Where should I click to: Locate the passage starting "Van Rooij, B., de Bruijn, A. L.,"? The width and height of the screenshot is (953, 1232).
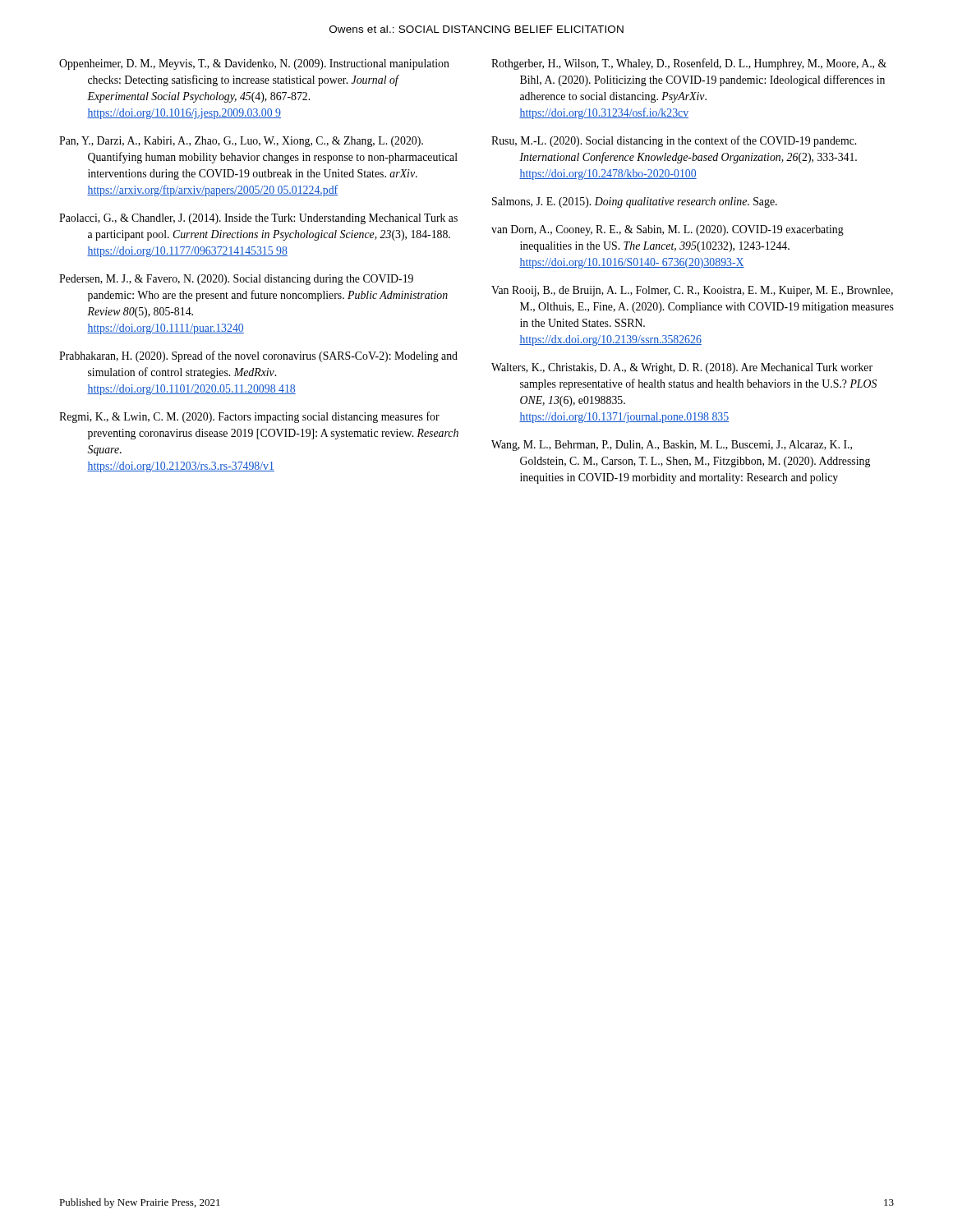pyautogui.click(x=692, y=315)
